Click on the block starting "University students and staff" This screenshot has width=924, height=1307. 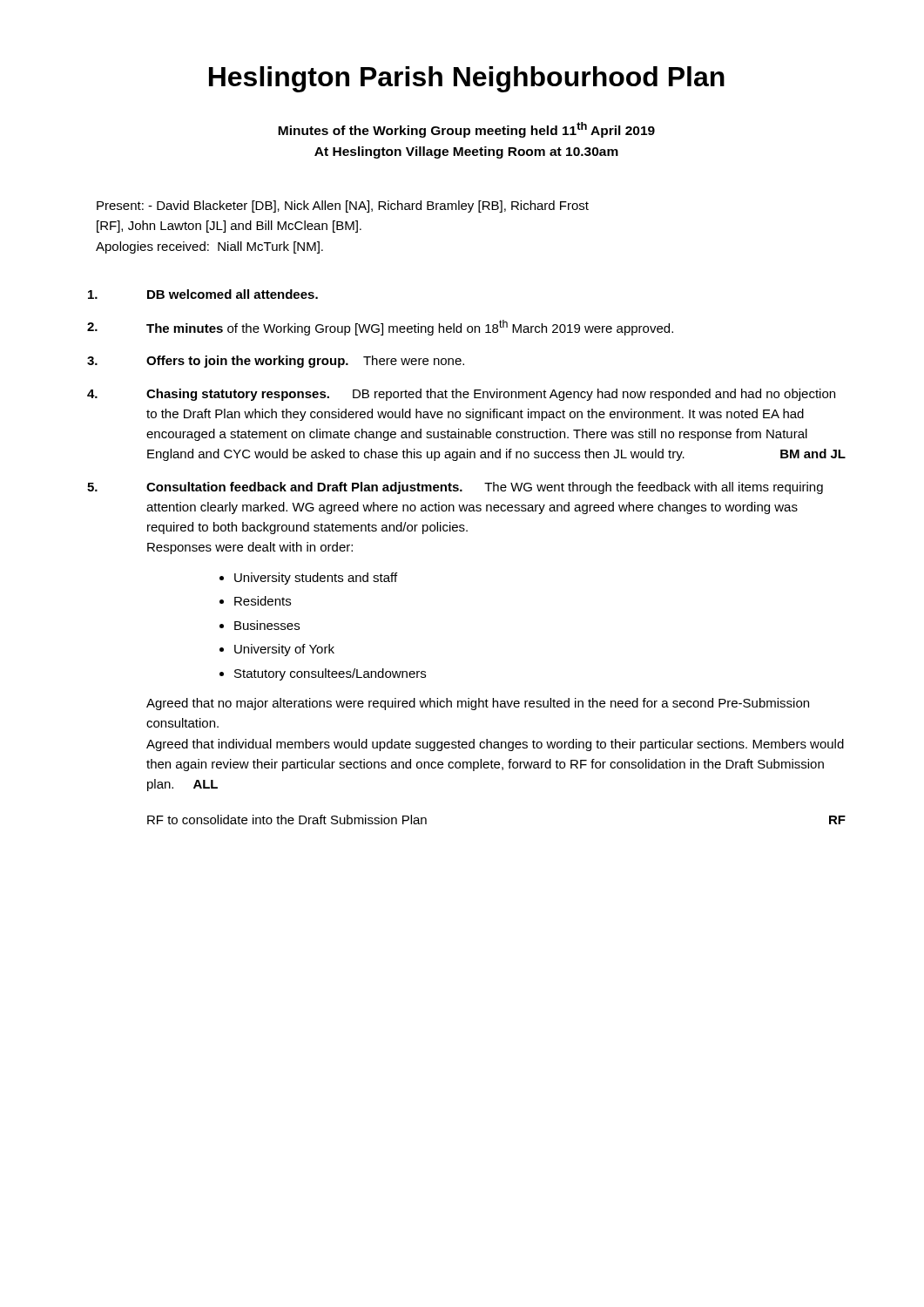pyautogui.click(x=315, y=577)
